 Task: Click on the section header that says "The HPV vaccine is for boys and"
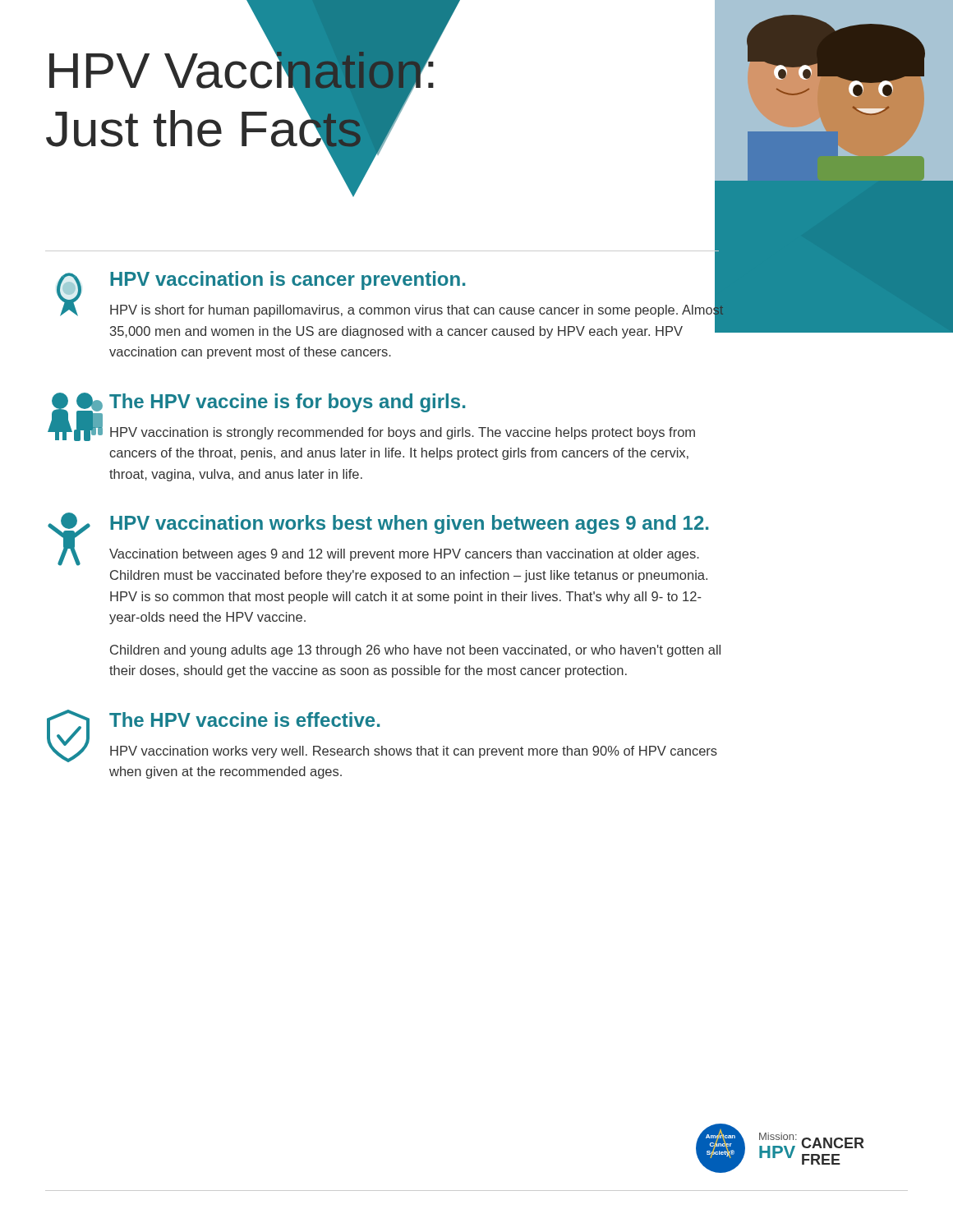(x=386, y=437)
